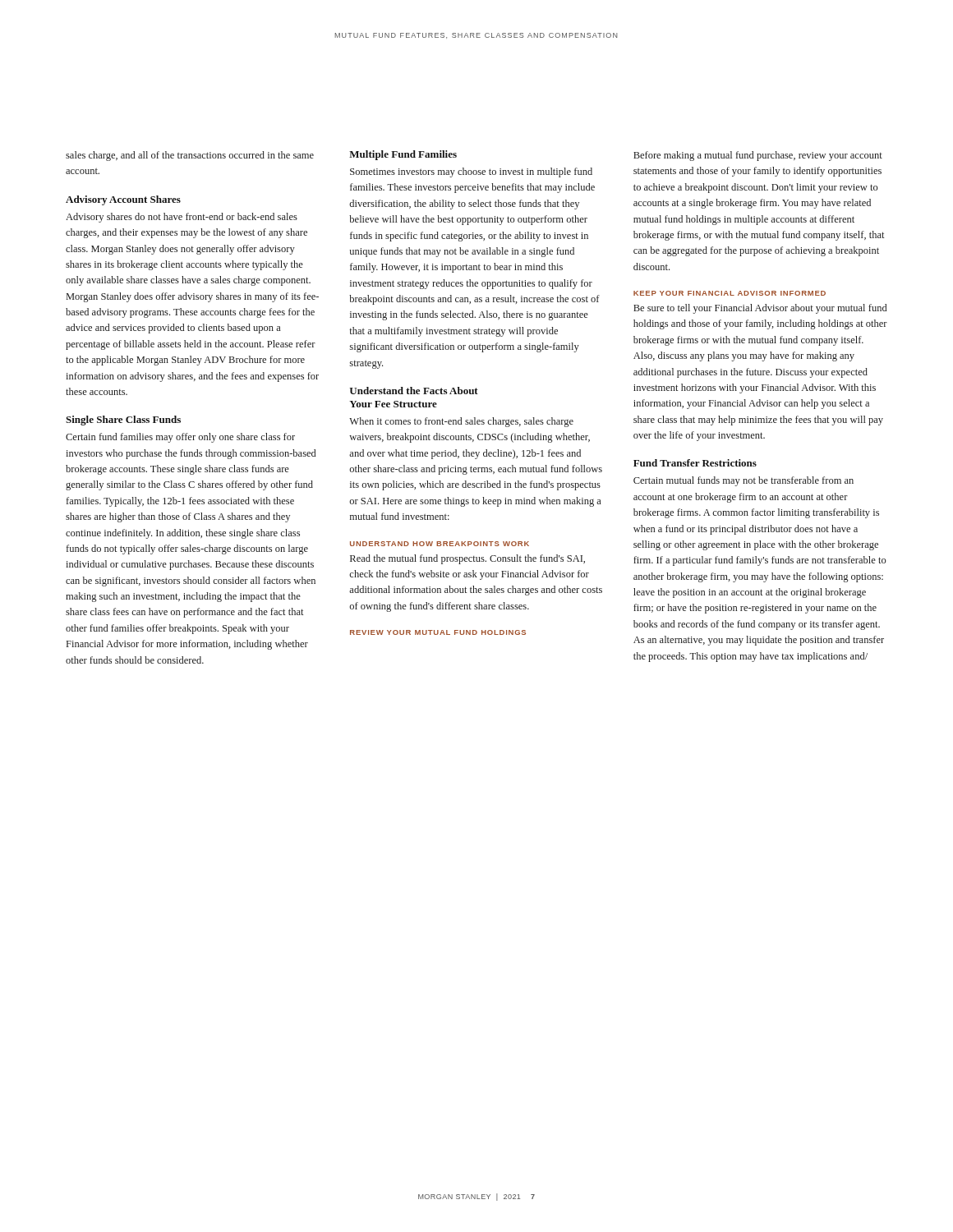The image size is (953, 1232).
Task: Find the block on this page that starts "Sometimes investors may choose to invest in multiple"
Action: point(476,268)
